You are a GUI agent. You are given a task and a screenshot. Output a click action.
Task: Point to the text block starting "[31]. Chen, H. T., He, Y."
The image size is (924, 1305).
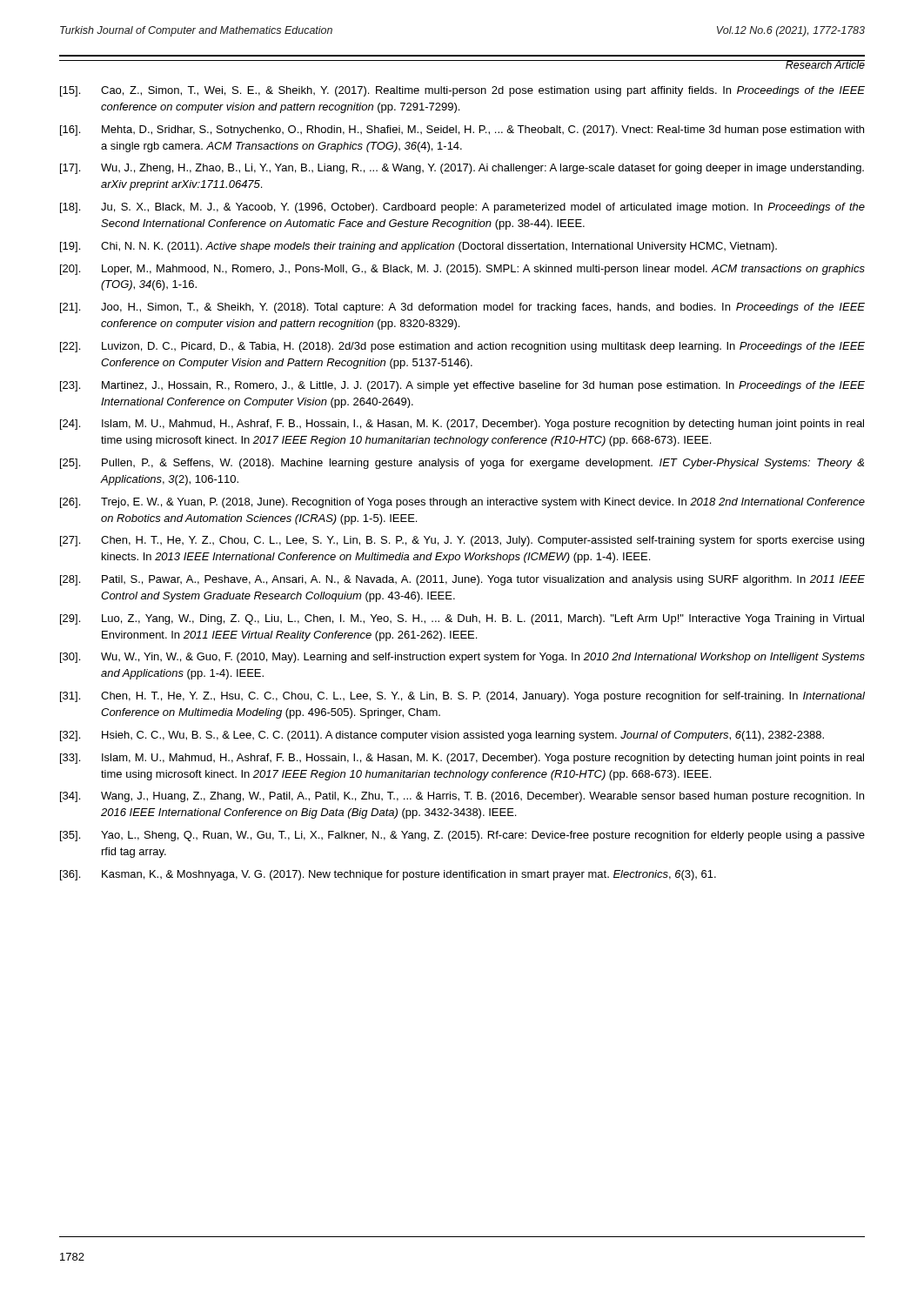coord(462,705)
